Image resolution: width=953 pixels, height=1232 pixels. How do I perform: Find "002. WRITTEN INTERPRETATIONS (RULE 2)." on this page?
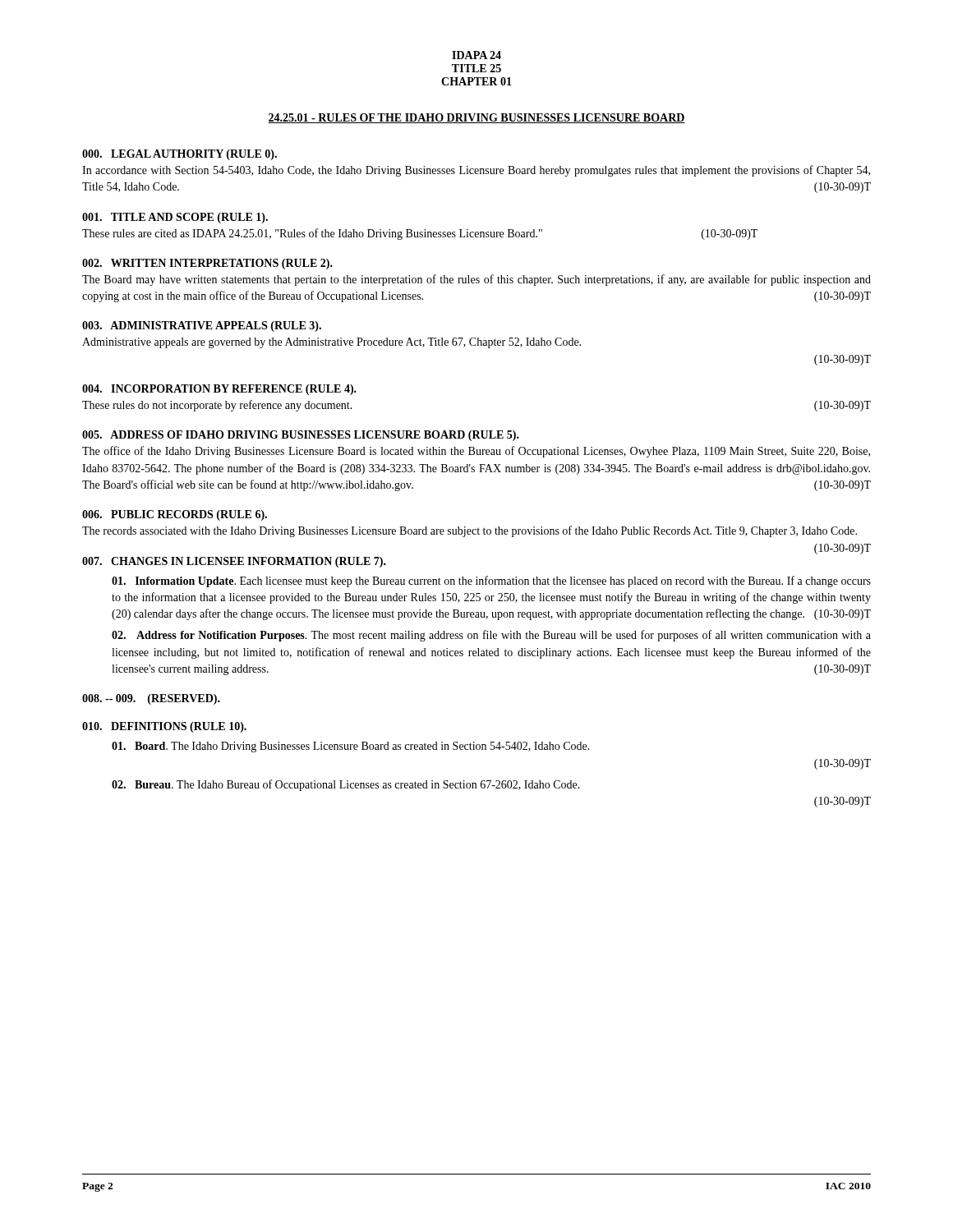click(207, 263)
